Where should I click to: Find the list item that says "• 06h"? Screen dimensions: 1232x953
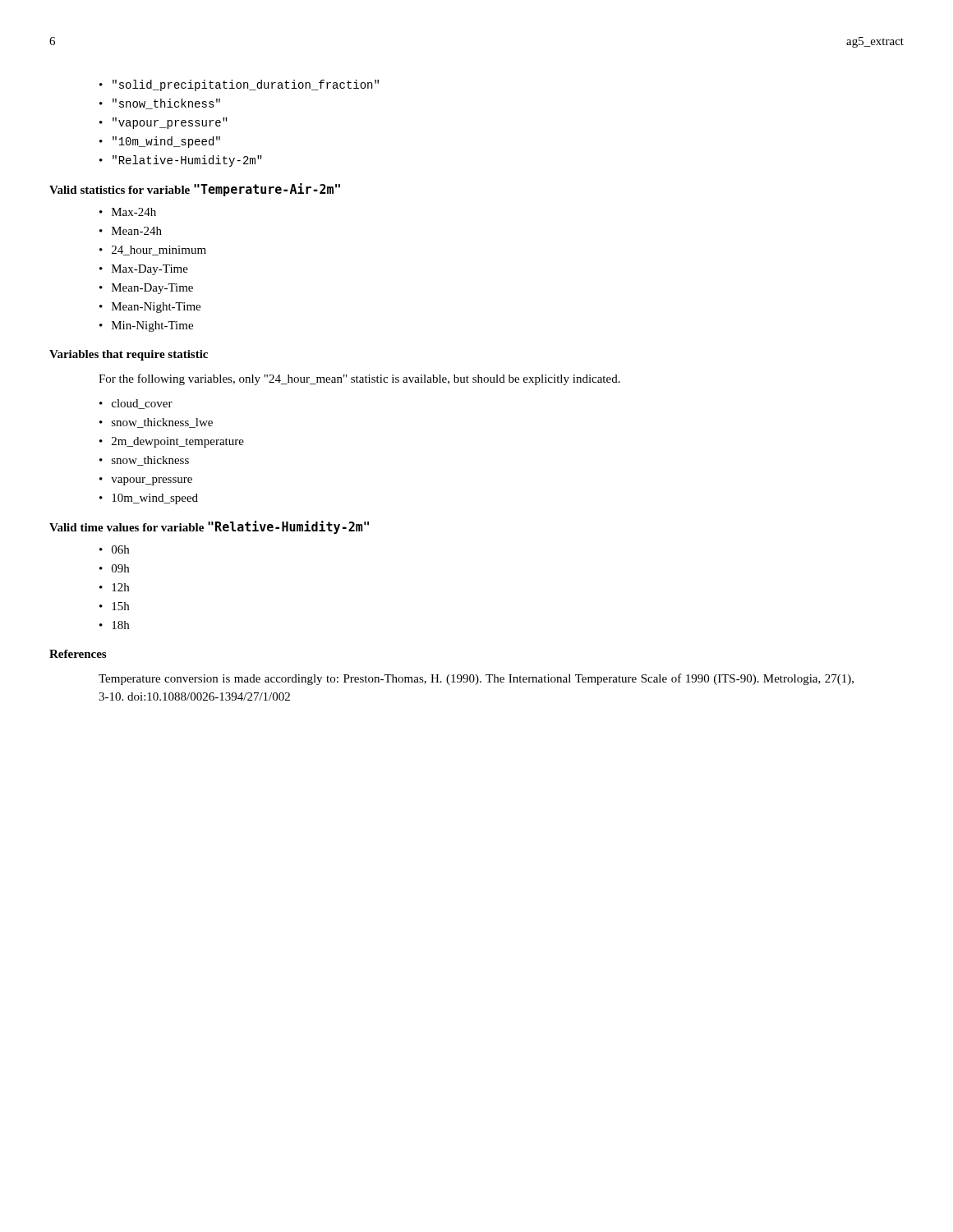[x=114, y=549]
